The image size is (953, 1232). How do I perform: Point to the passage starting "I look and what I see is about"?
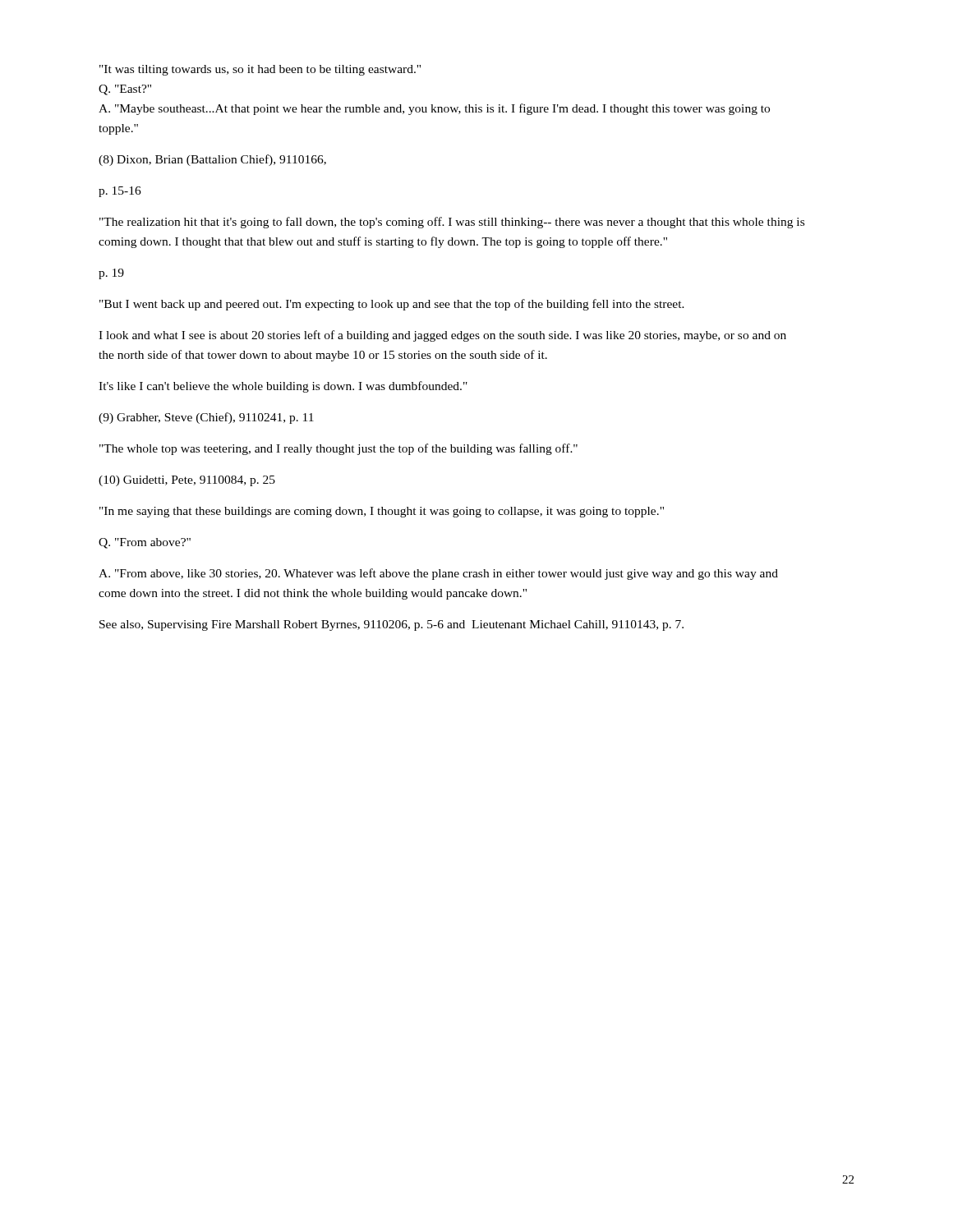(442, 345)
